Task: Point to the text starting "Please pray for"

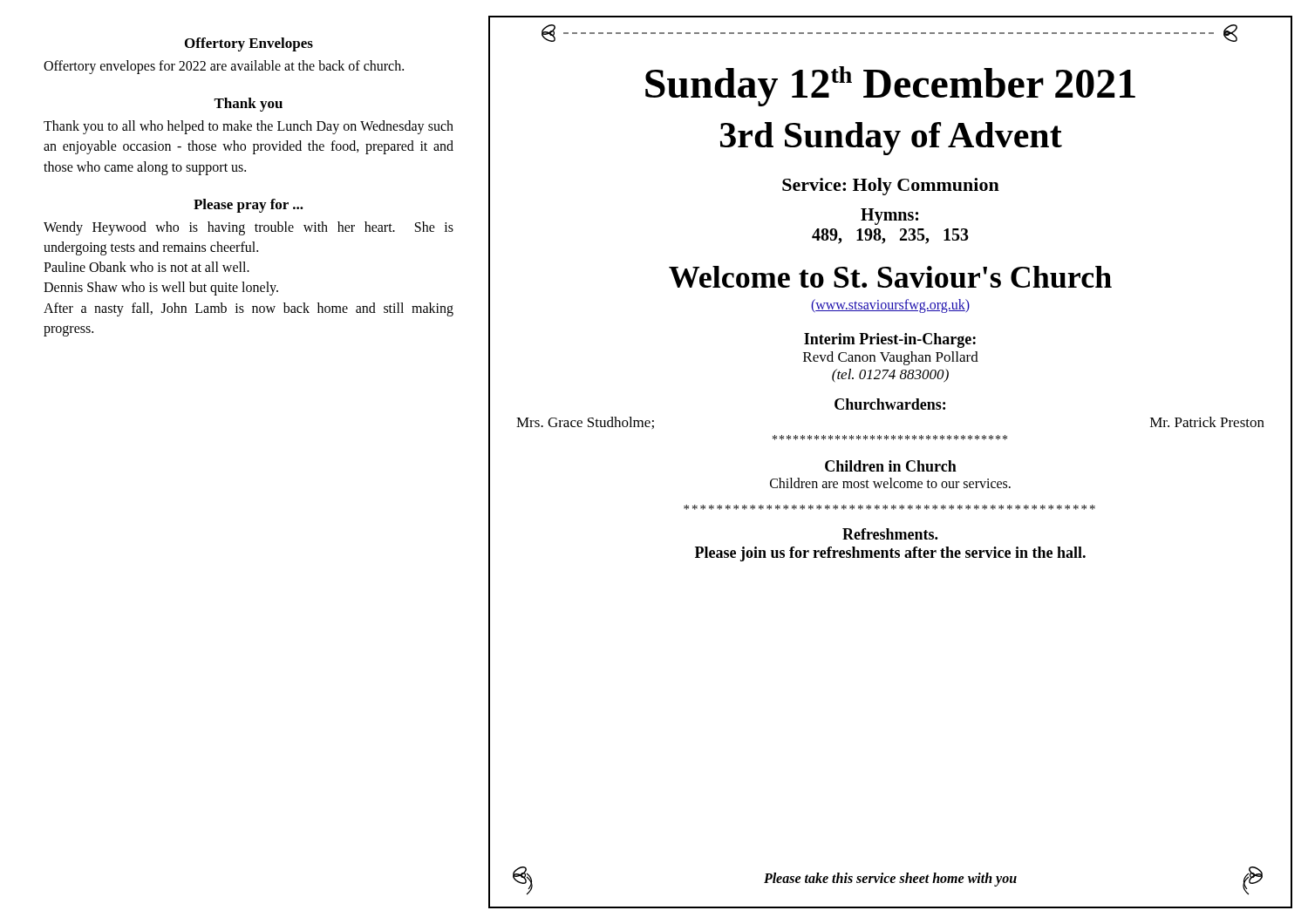Action: click(x=249, y=204)
